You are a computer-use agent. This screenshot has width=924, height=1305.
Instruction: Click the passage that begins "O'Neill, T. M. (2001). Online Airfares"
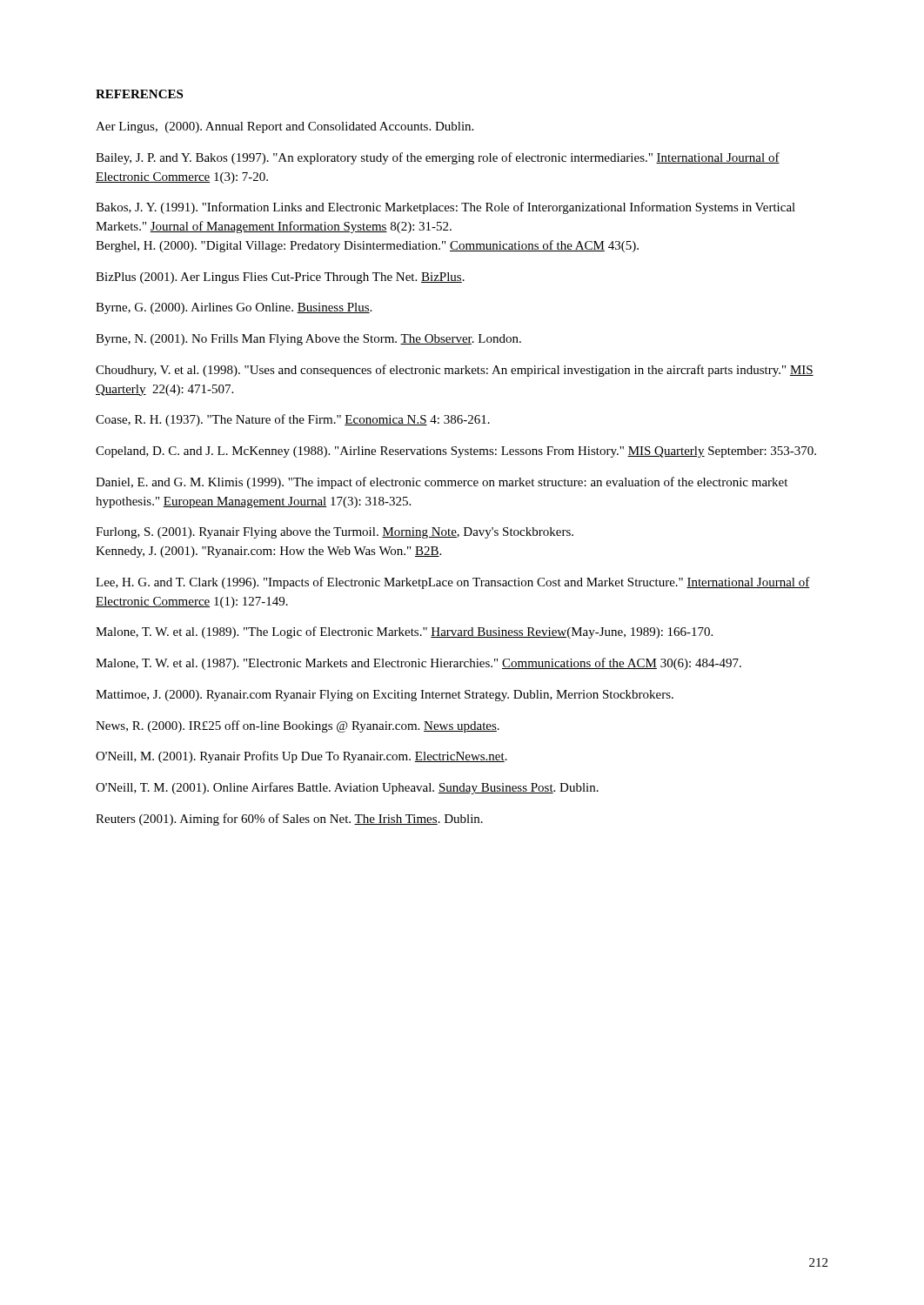[x=347, y=787]
